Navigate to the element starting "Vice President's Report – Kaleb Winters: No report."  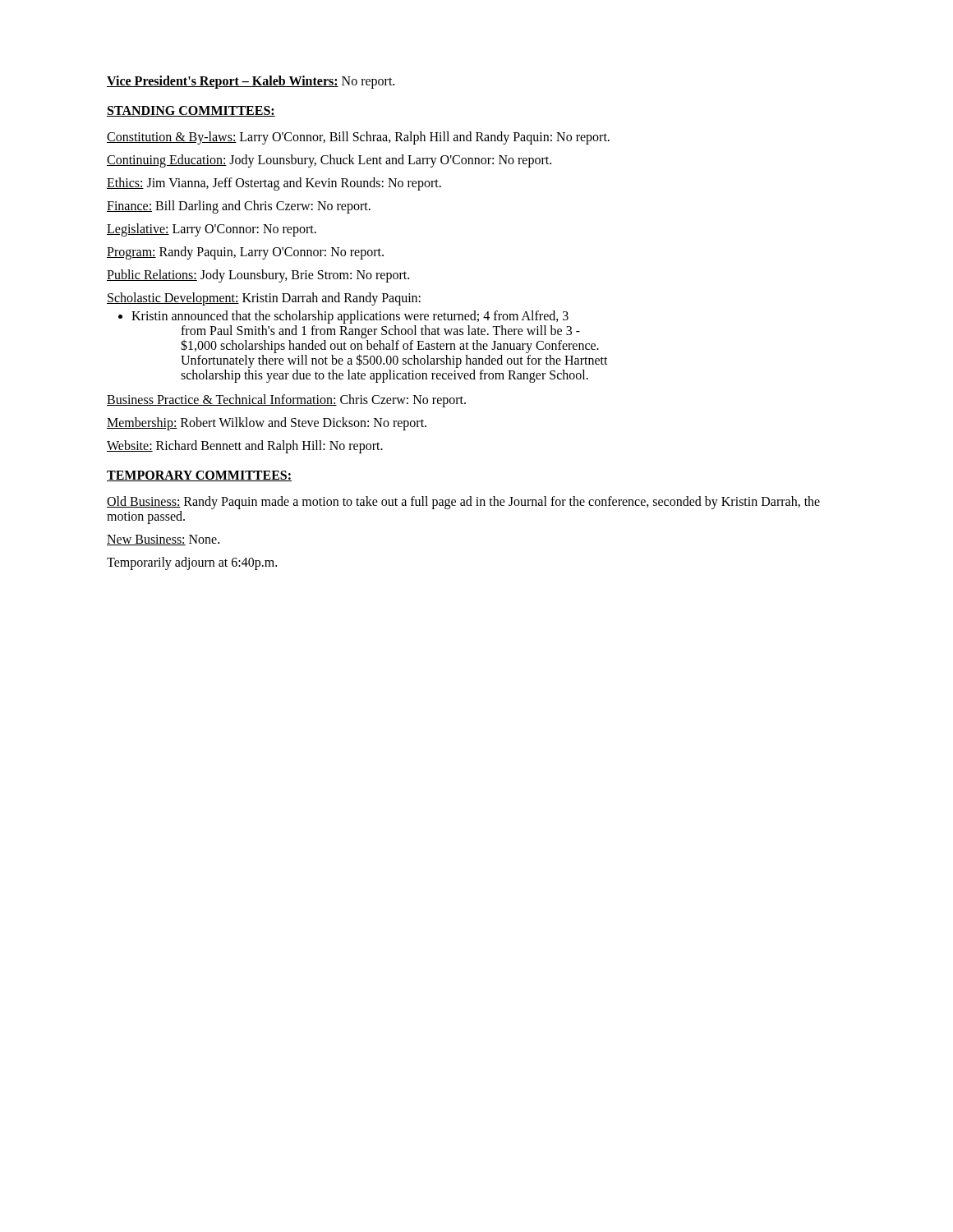tap(251, 81)
